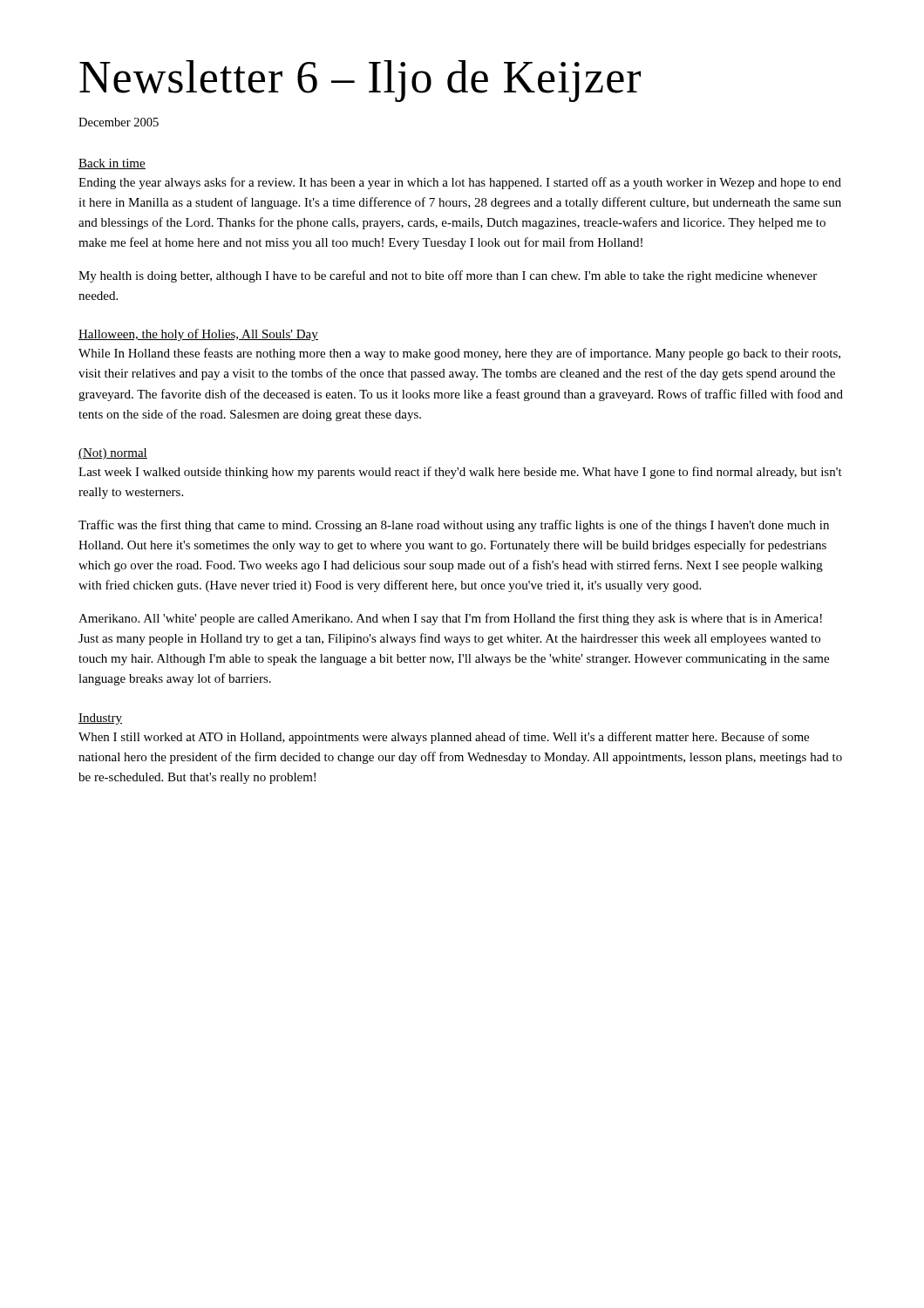Find the block on this page that starts "While In Holland these"
The height and width of the screenshot is (1308, 924).
[462, 384]
